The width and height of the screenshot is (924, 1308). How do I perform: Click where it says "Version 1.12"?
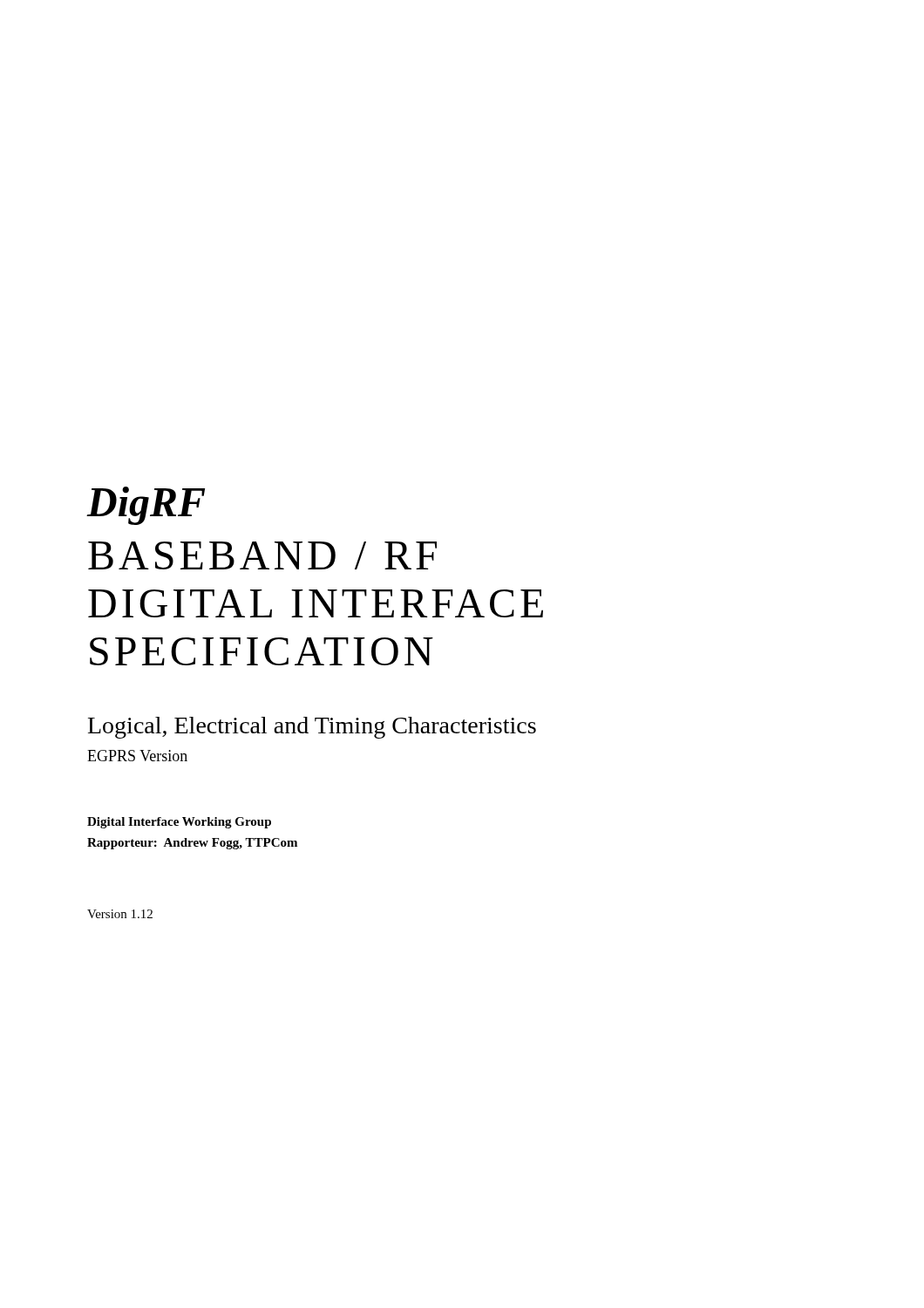(x=120, y=914)
